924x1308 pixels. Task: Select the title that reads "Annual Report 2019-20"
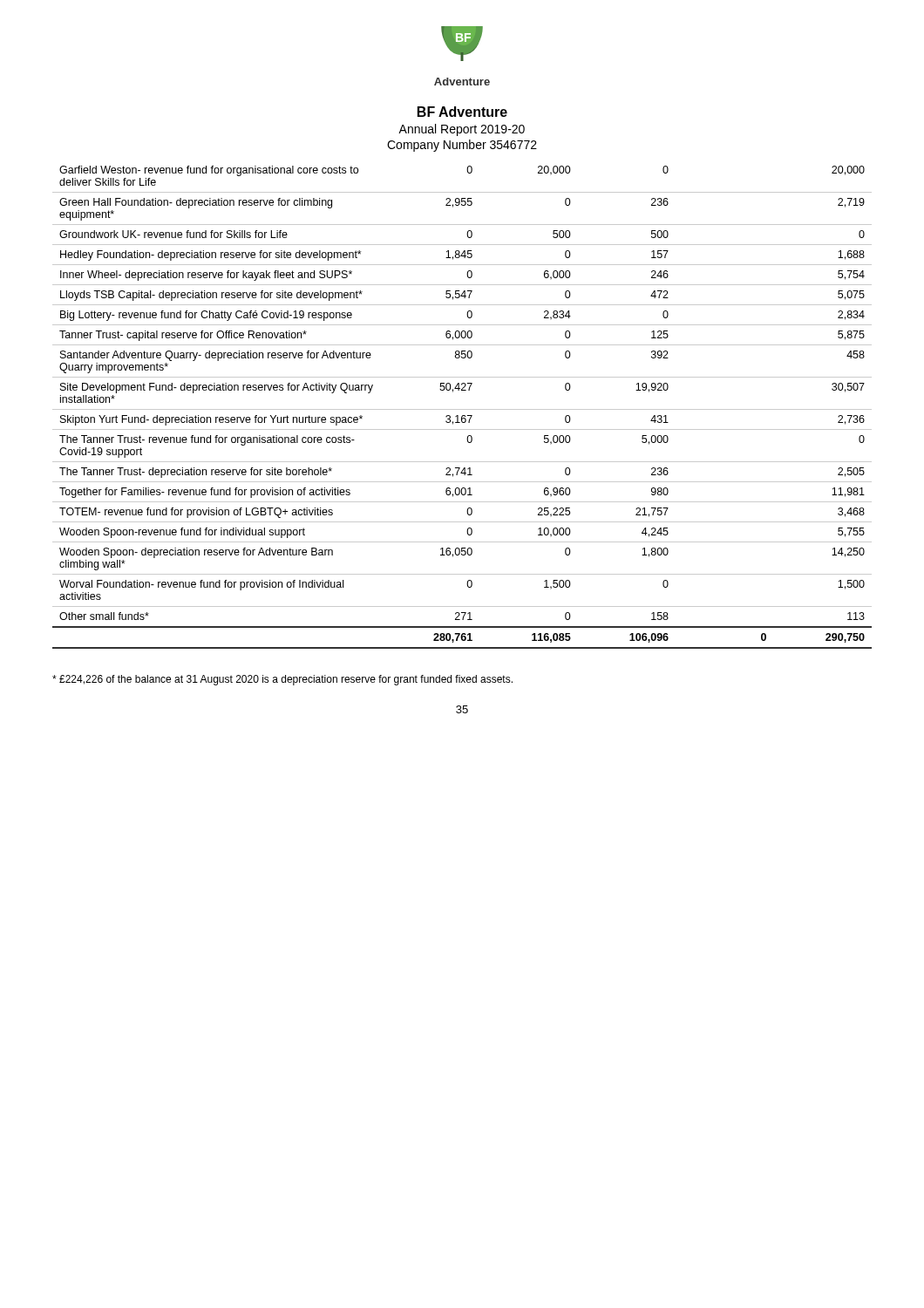pyautogui.click(x=462, y=129)
